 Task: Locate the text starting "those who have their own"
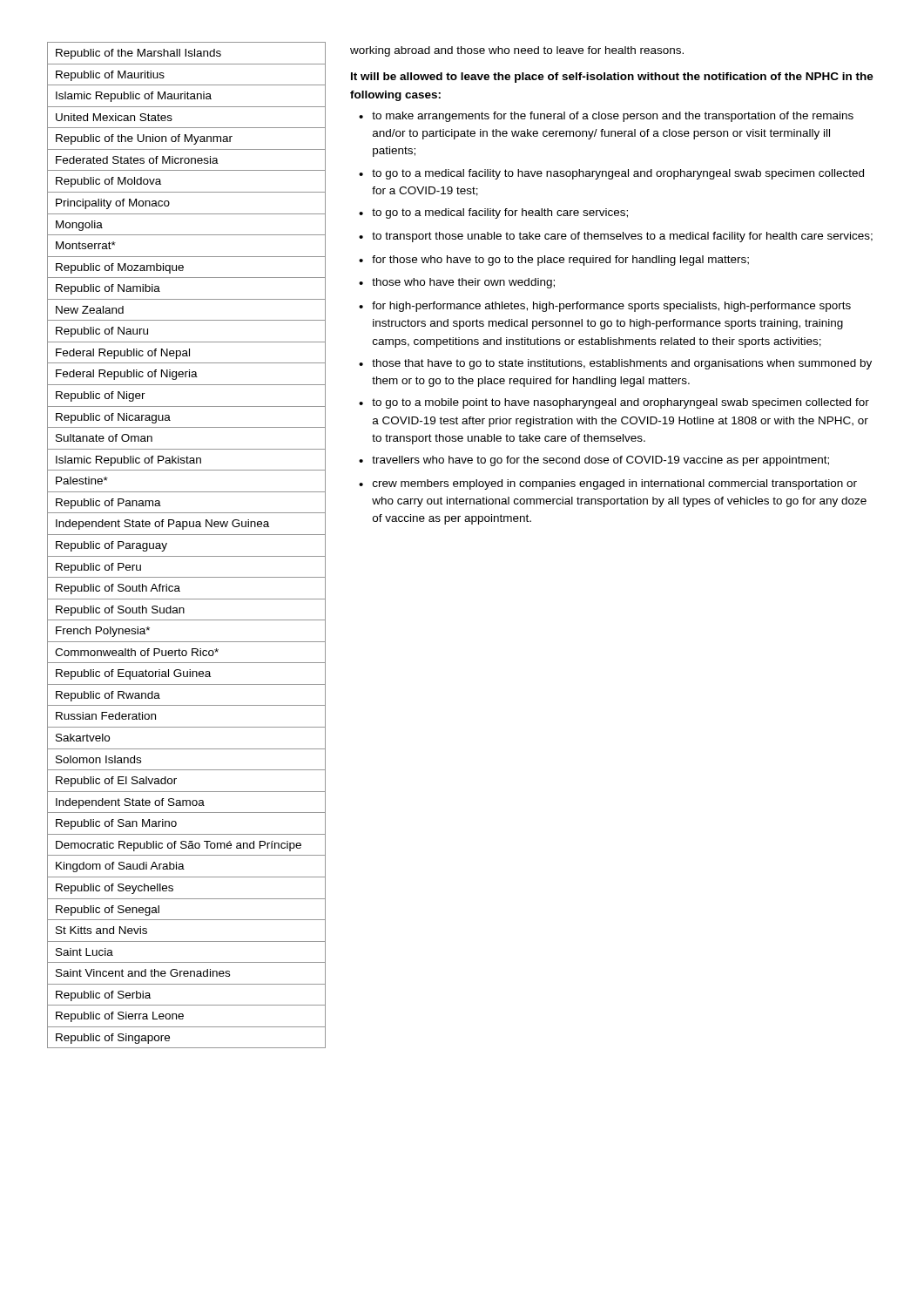pos(464,282)
